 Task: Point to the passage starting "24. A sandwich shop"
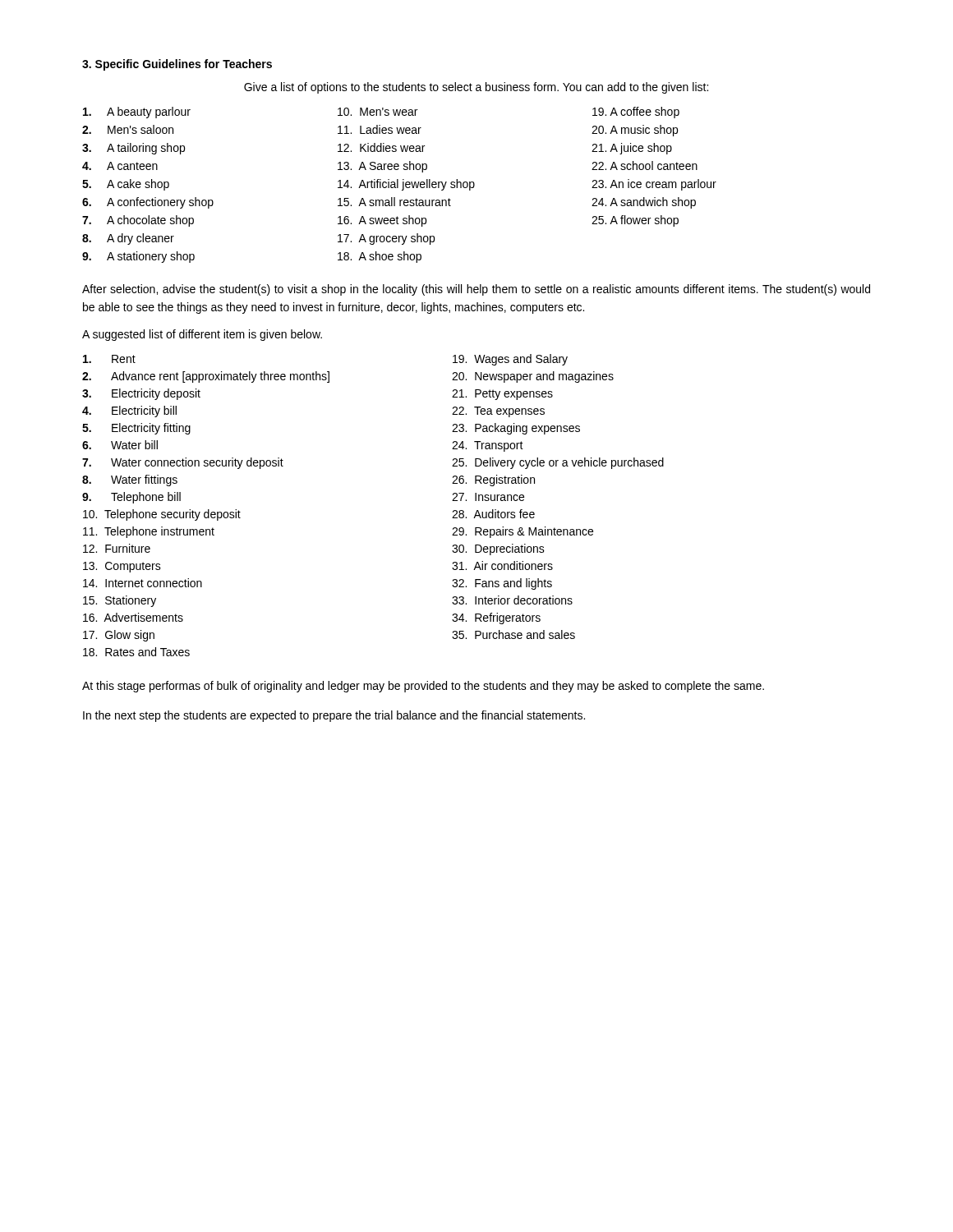pyautogui.click(x=644, y=202)
